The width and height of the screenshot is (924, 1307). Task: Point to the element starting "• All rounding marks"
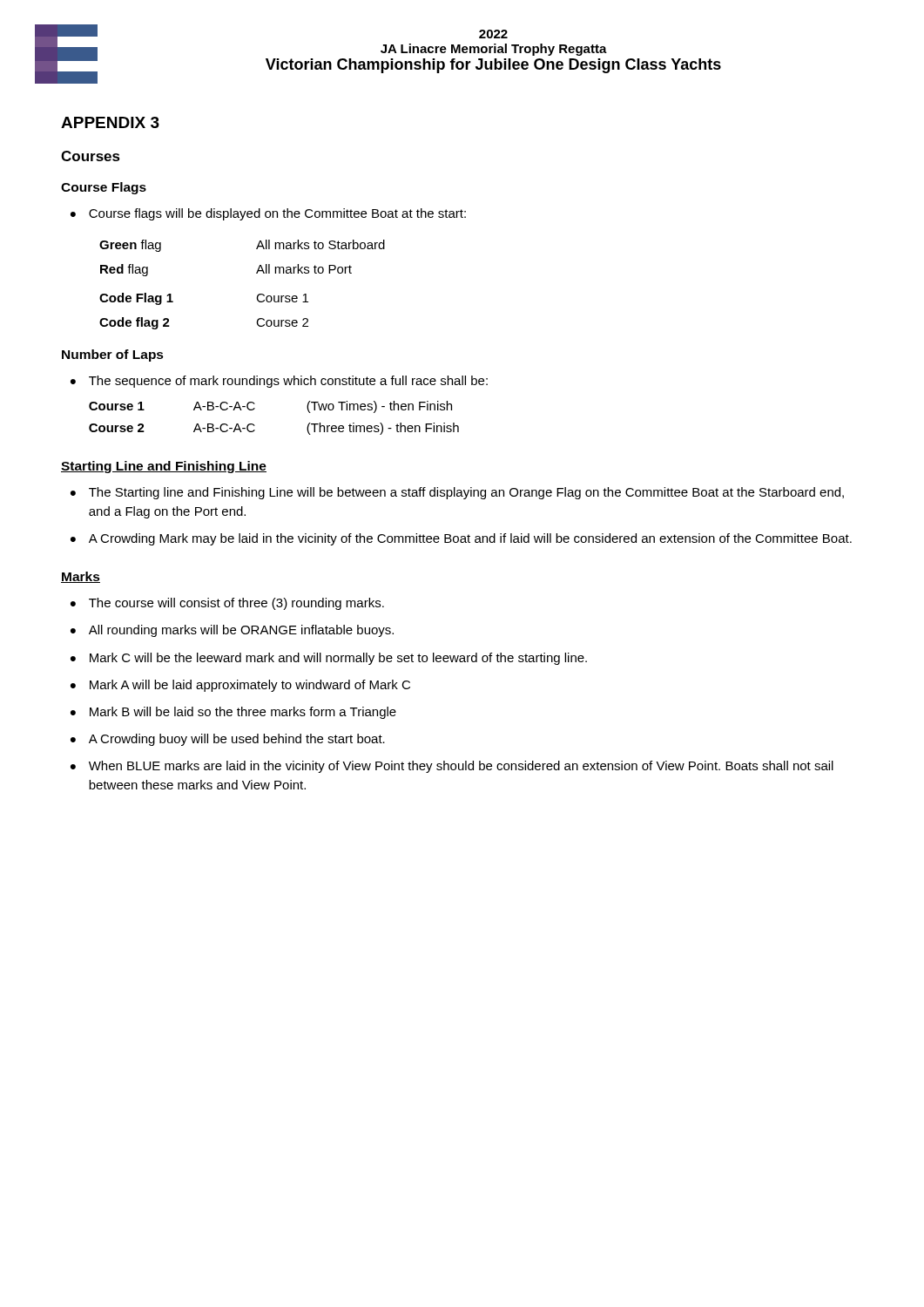(x=232, y=631)
